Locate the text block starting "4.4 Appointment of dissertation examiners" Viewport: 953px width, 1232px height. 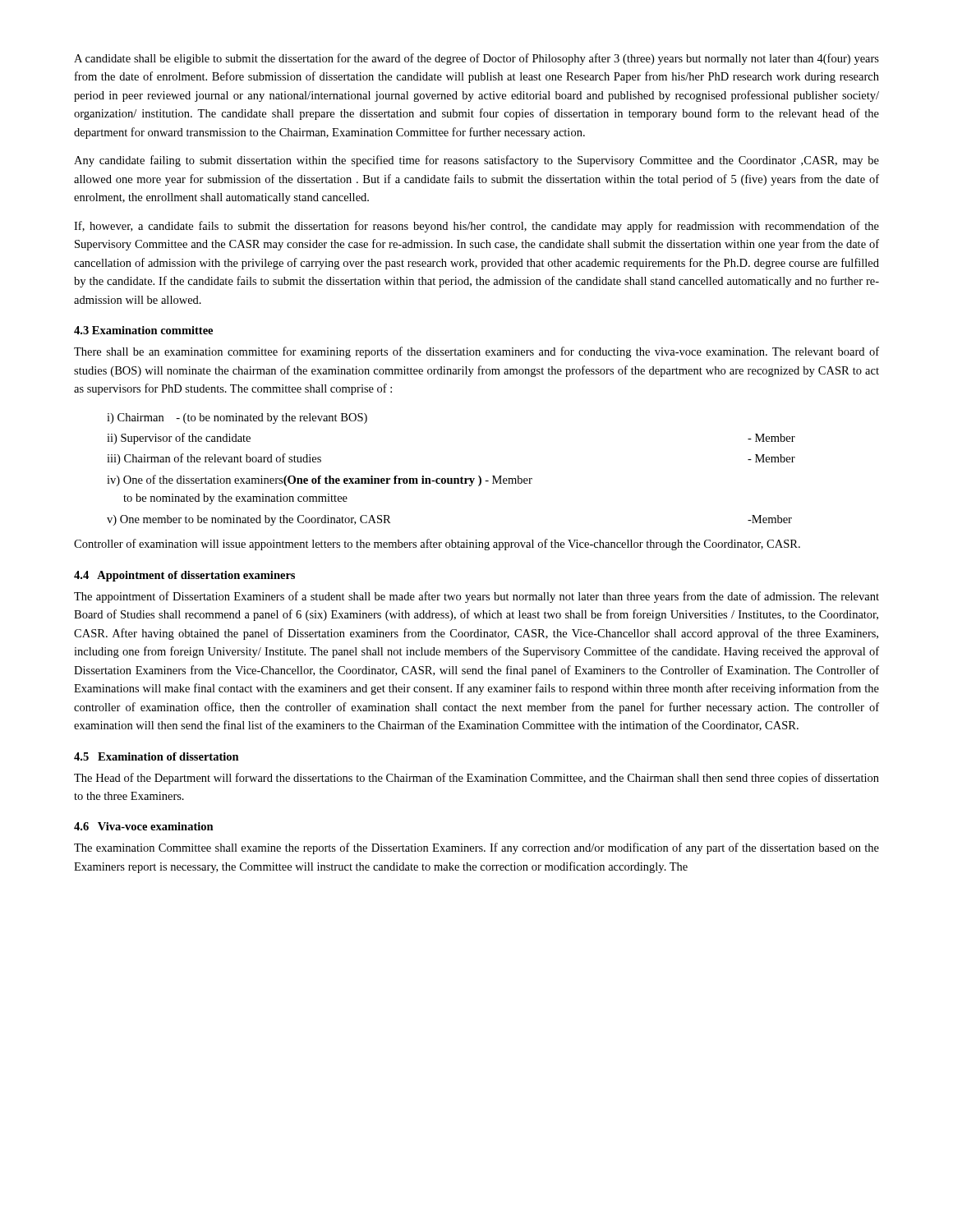(x=185, y=575)
